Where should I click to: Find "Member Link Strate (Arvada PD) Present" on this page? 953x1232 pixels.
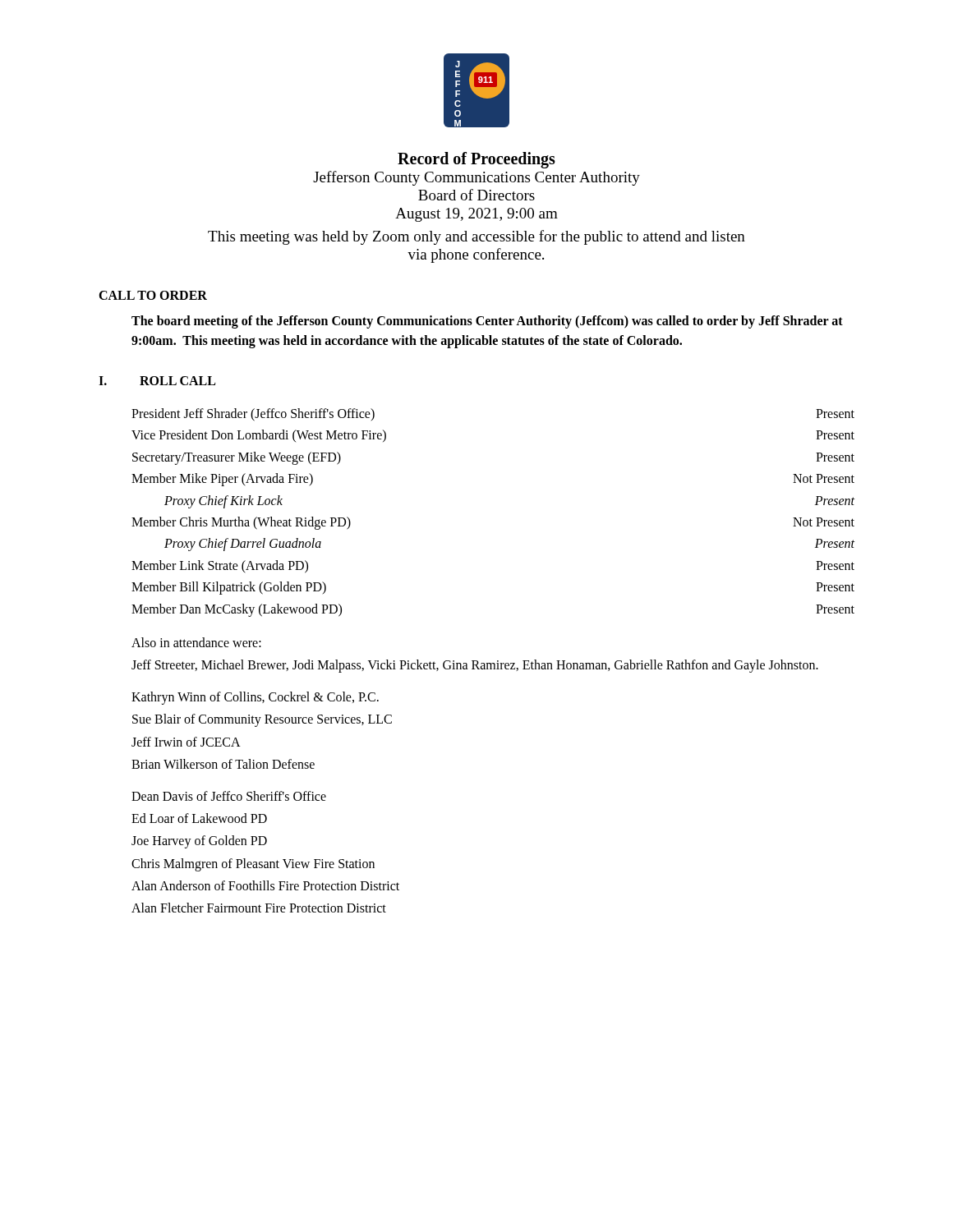(223, 567)
